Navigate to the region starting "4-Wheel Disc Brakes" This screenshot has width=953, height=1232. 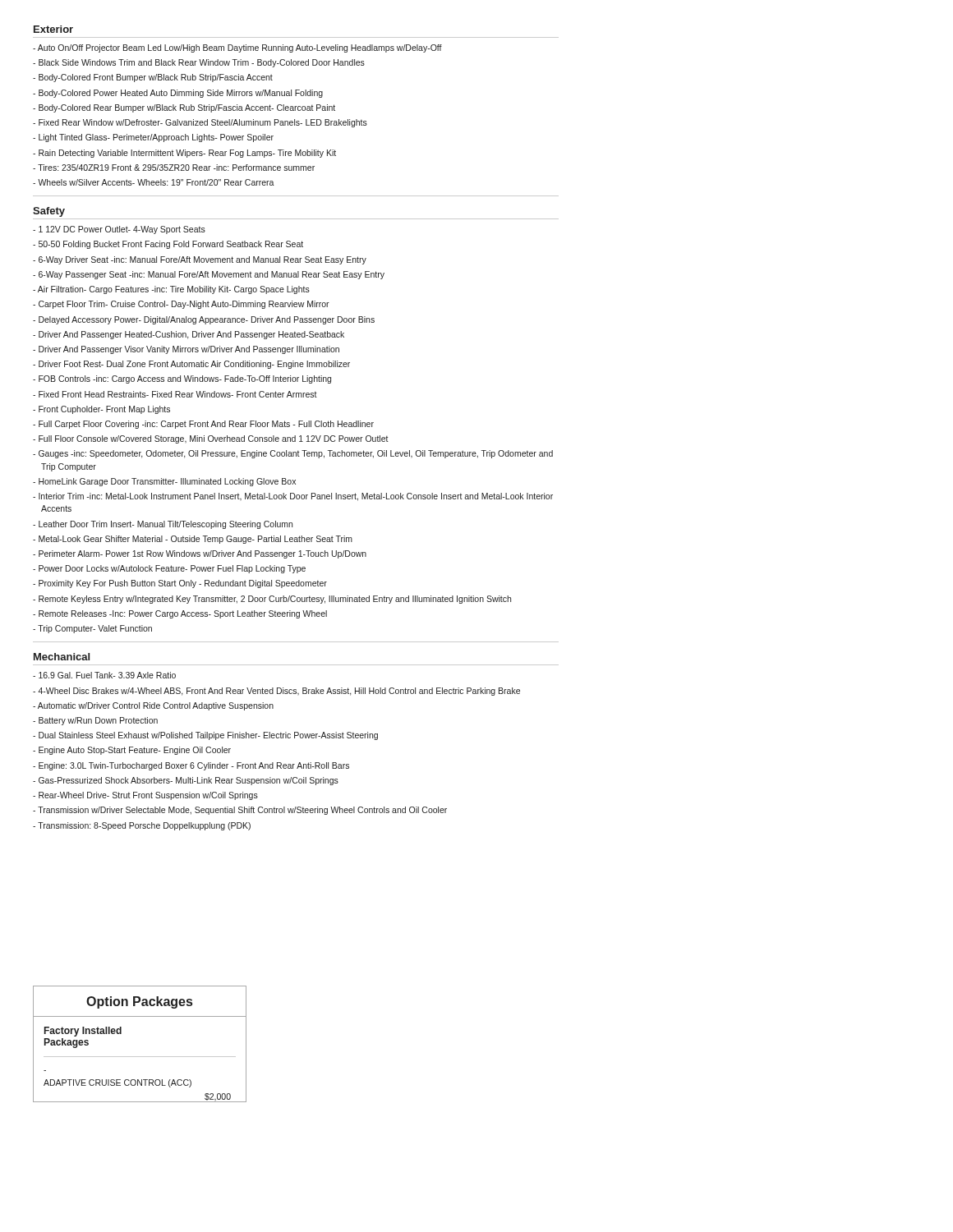click(x=279, y=690)
